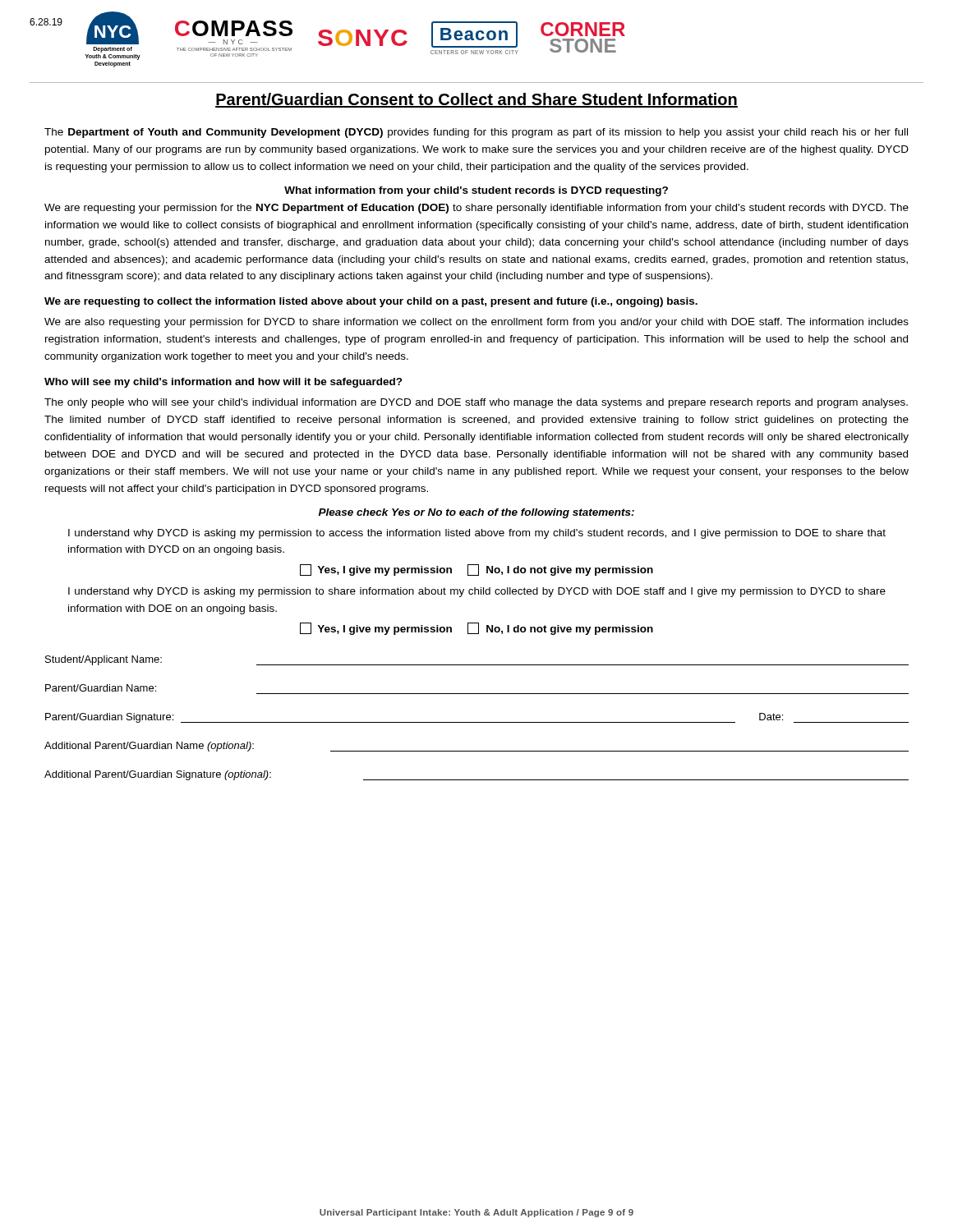The image size is (953, 1232).
Task: Point to the text block starting "The only people who will see"
Action: coord(476,445)
